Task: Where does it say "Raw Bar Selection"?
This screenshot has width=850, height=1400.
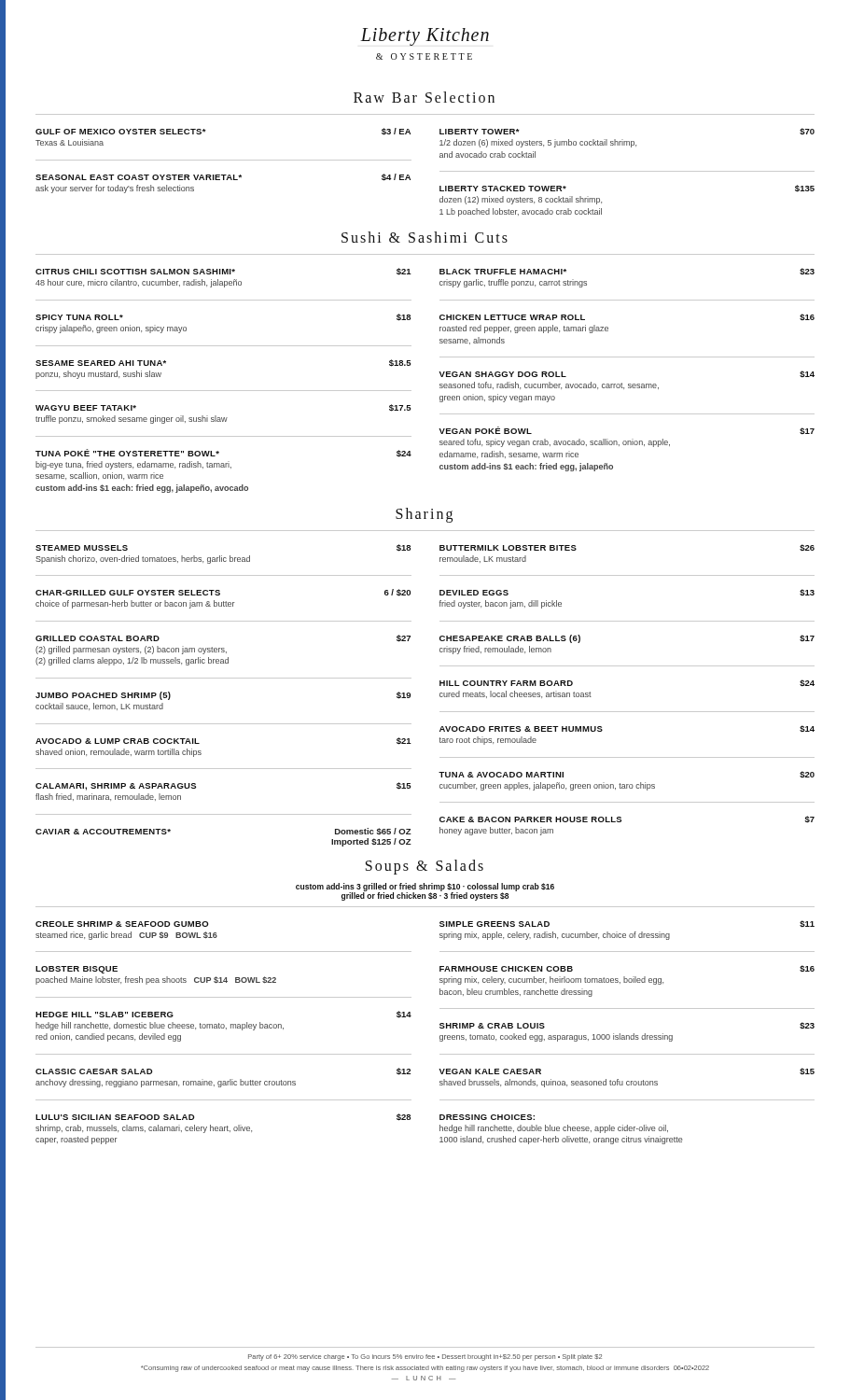Action: (x=425, y=98)
